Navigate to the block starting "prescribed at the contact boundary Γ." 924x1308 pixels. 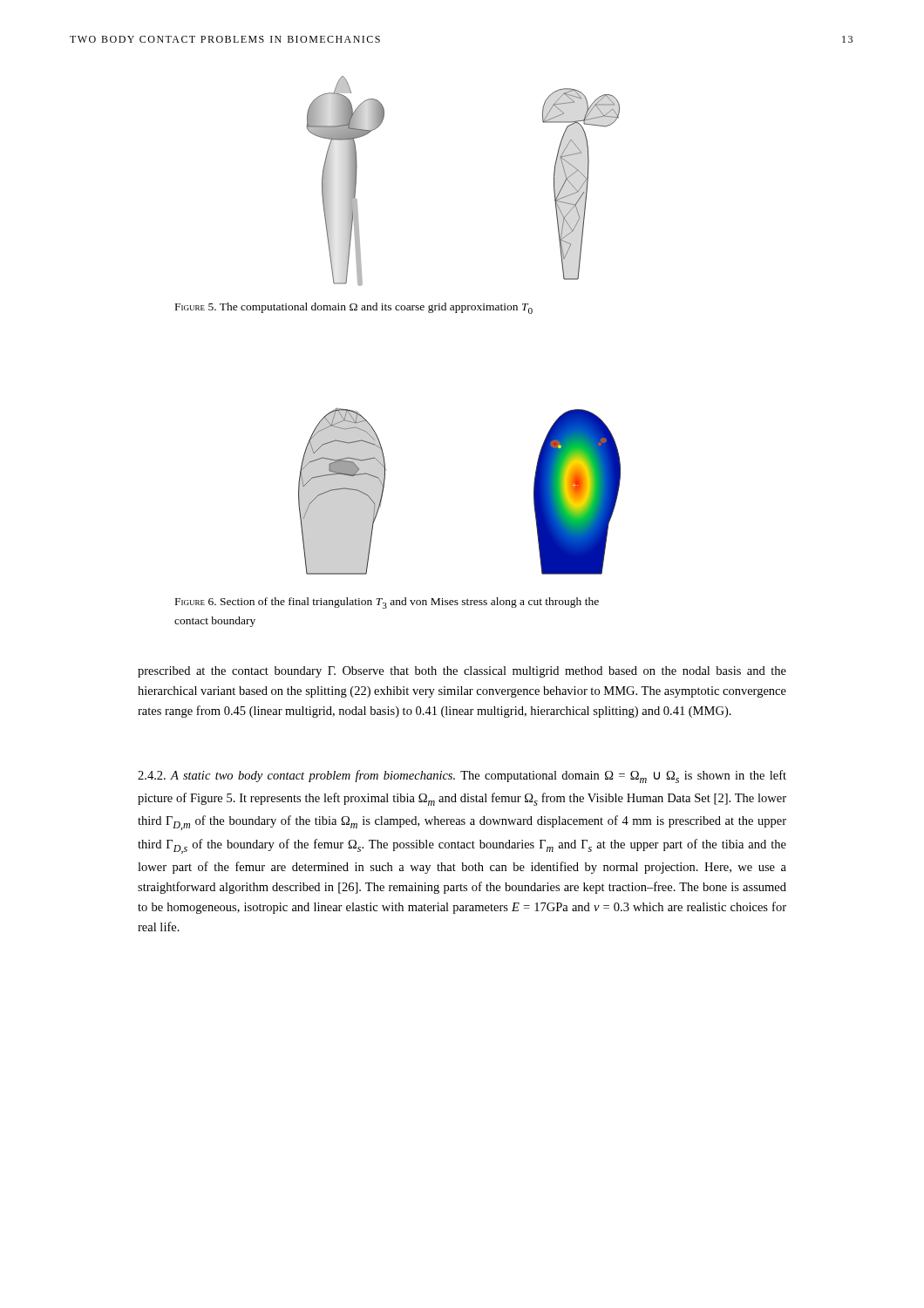[462, 691]
